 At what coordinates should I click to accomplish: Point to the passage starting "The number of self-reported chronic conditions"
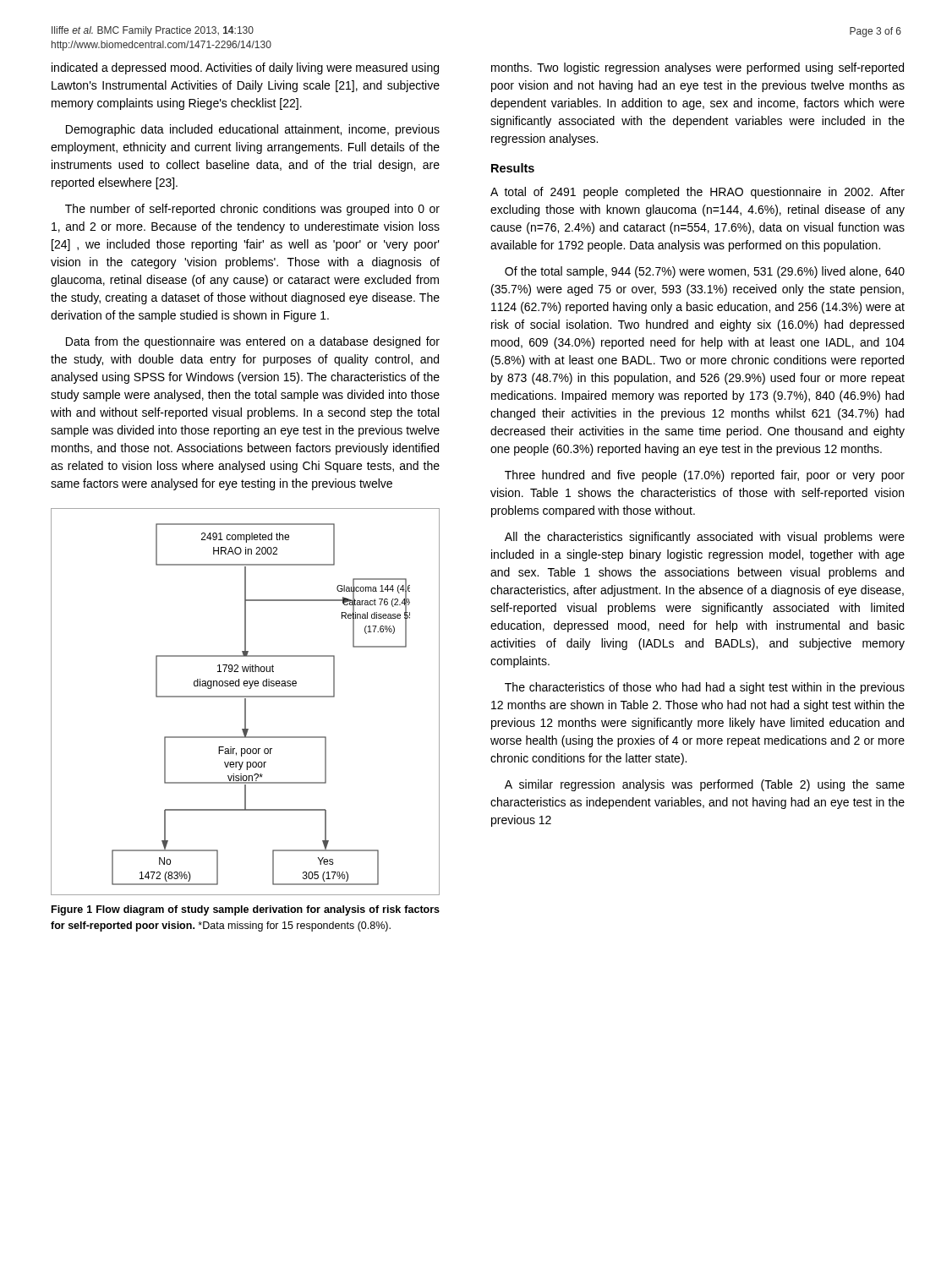(x=245, y=262)
